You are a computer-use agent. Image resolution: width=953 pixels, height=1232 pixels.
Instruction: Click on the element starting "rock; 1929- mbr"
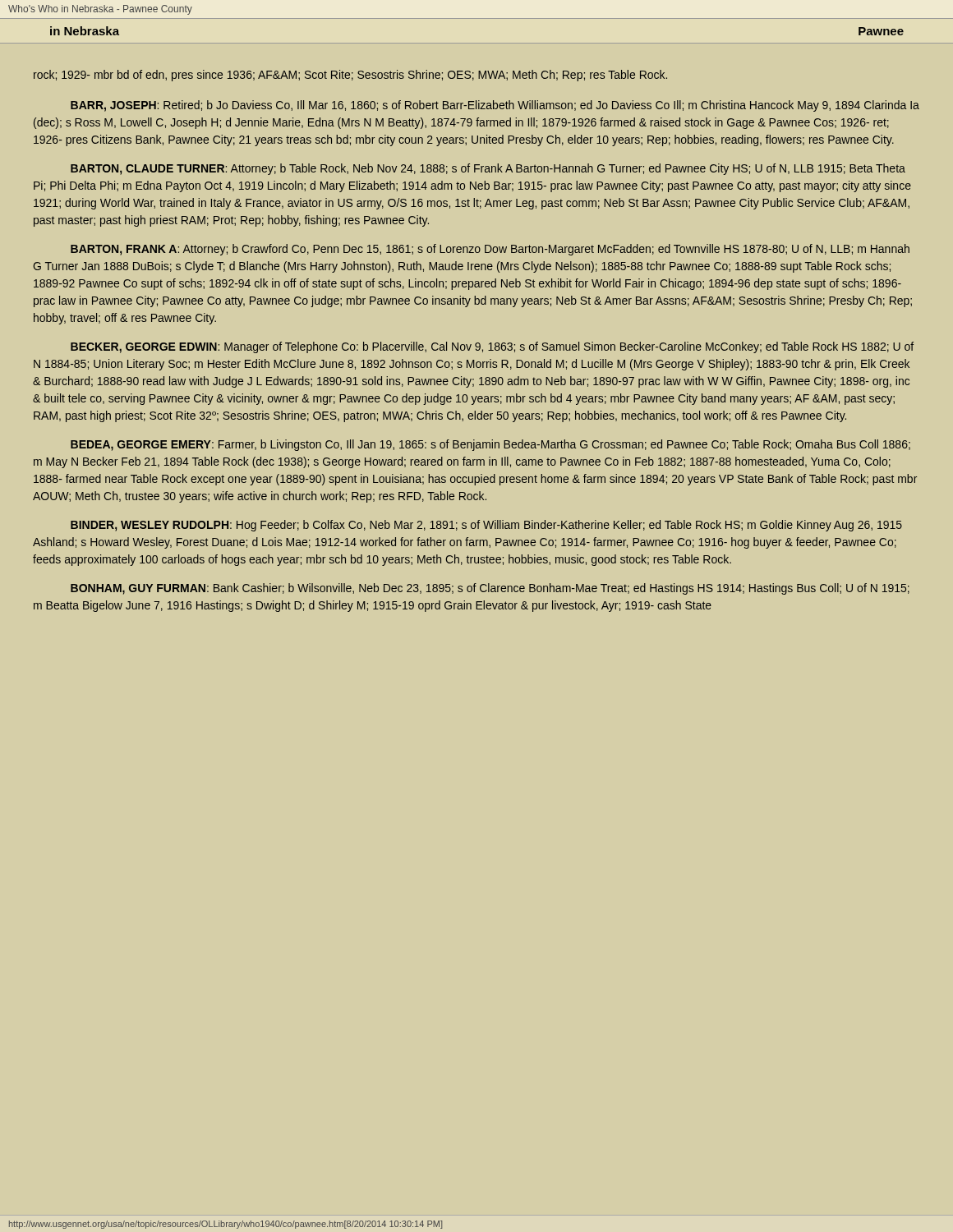351,75
